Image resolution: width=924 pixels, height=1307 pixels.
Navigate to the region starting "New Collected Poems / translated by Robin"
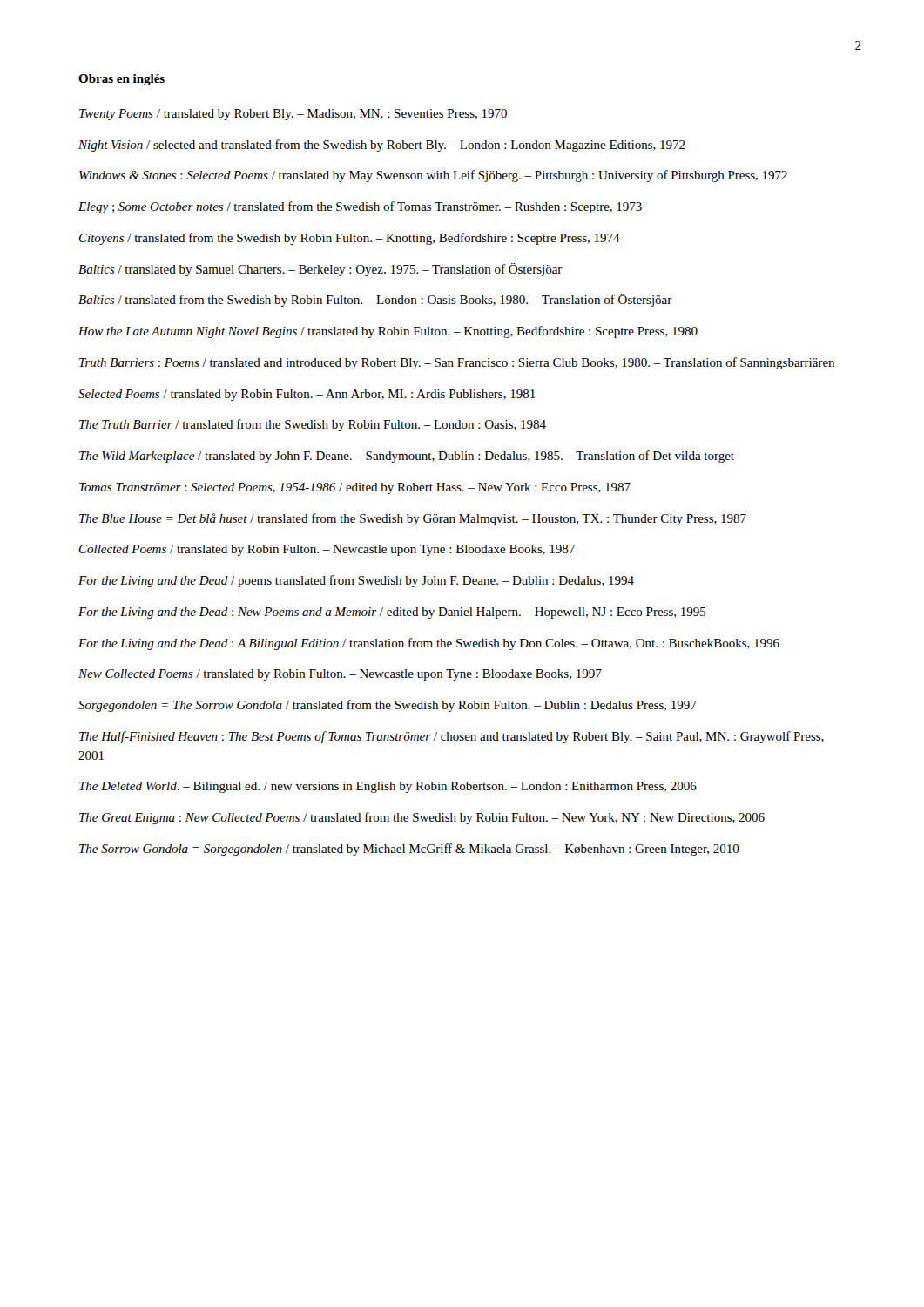(340, 674)
